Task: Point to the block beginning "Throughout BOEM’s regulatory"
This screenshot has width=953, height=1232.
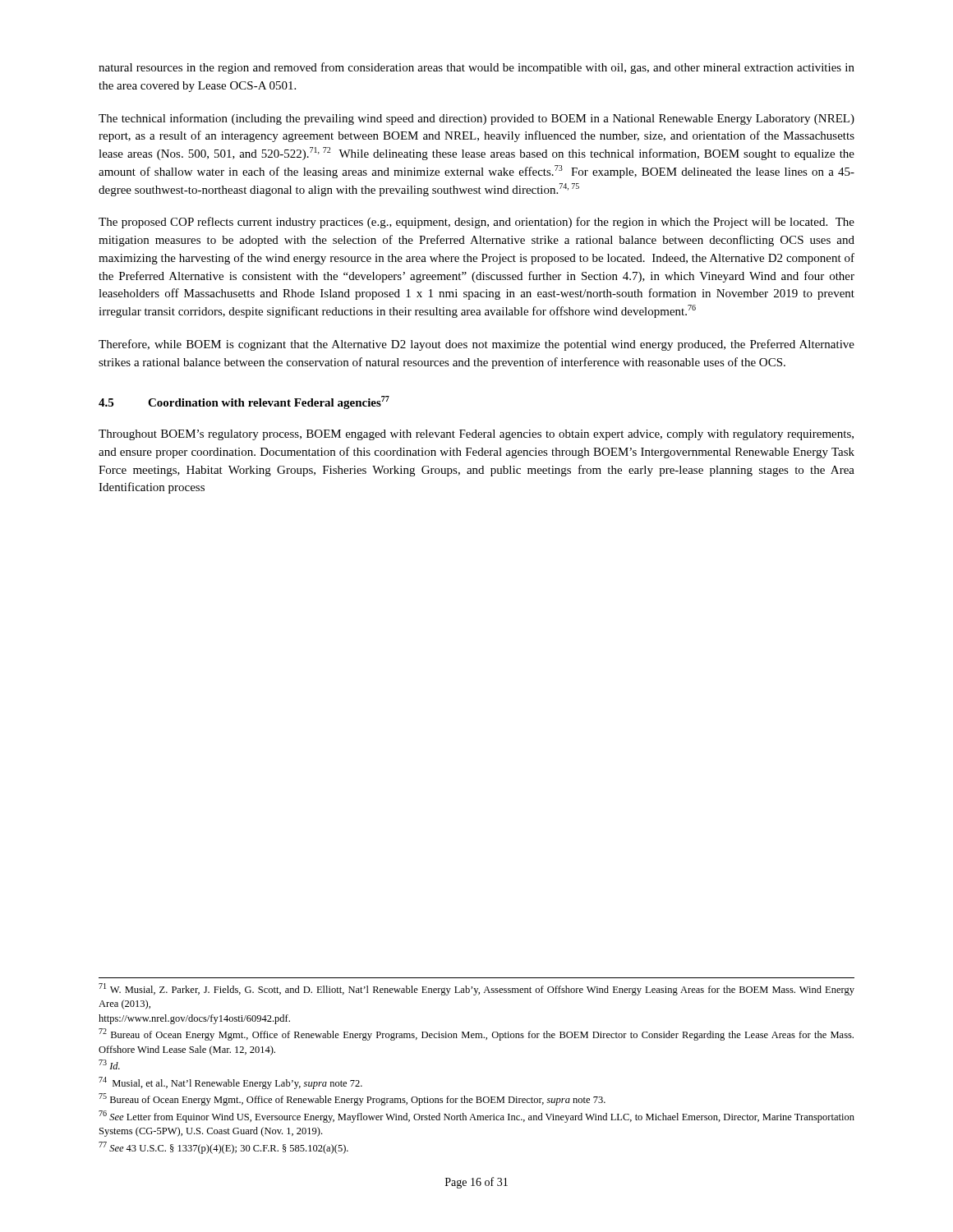Action: point(476,460)
